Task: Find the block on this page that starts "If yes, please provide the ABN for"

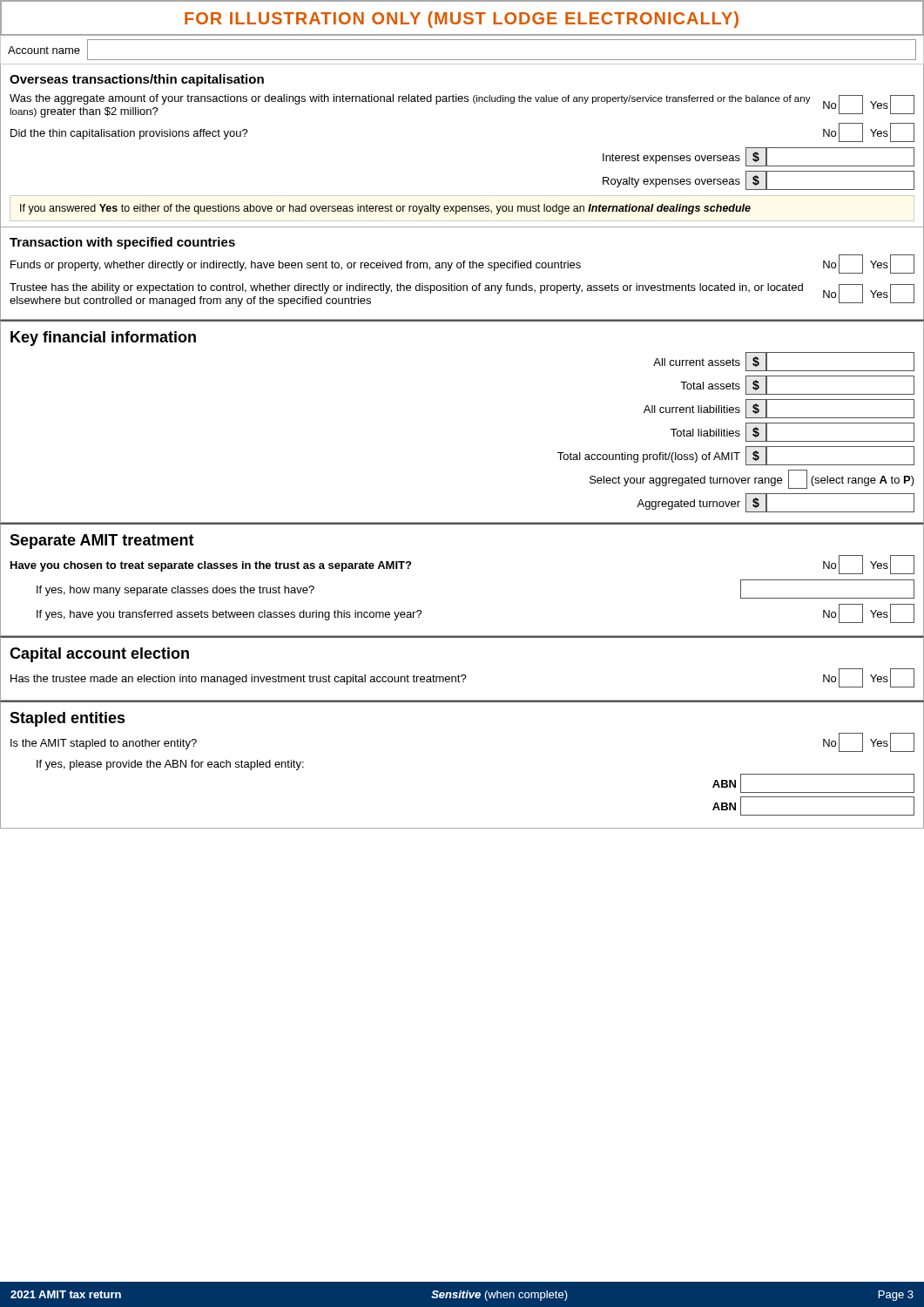Action: [170, 765]
